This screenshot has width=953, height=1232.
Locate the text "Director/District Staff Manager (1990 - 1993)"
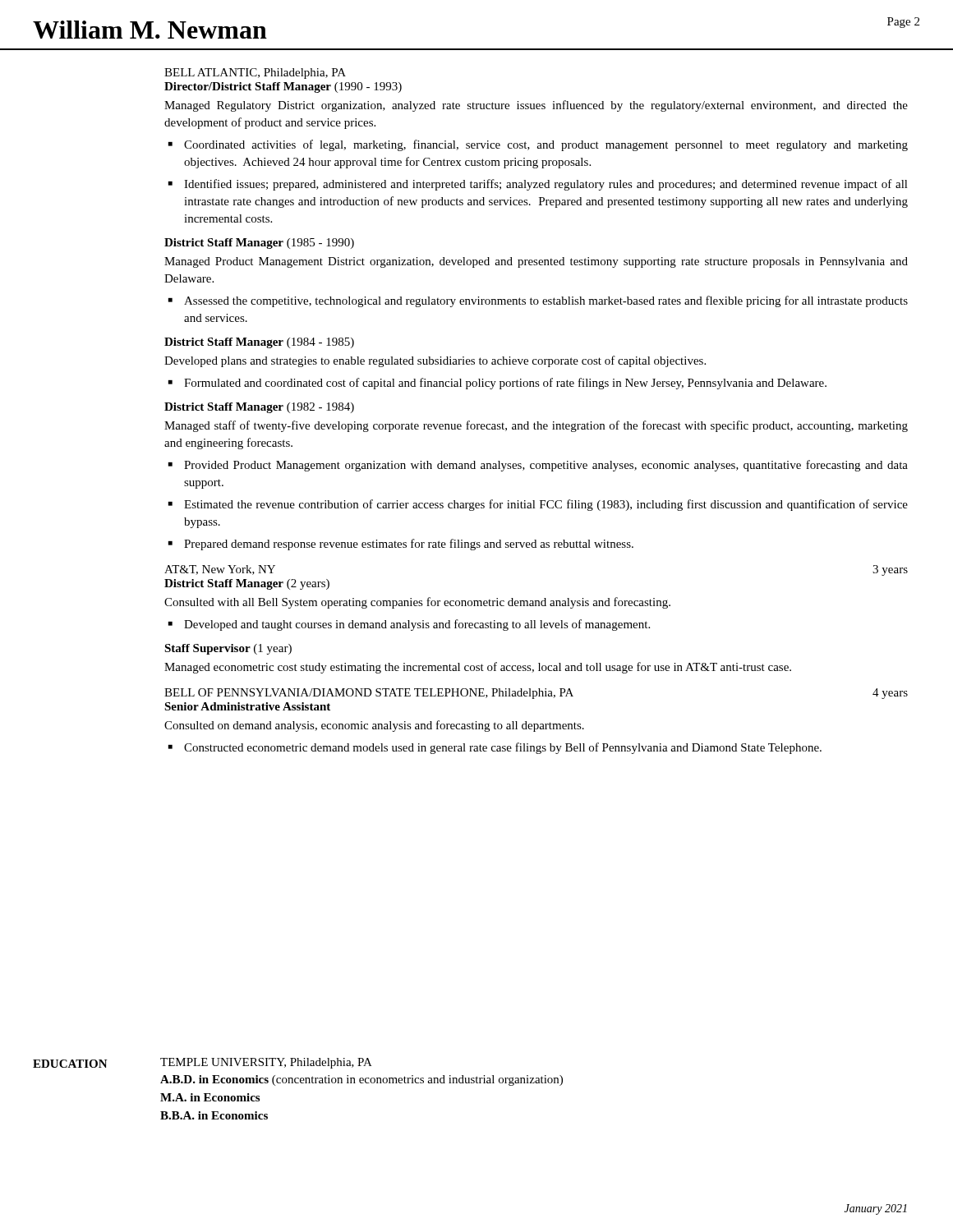pos(283,86)
